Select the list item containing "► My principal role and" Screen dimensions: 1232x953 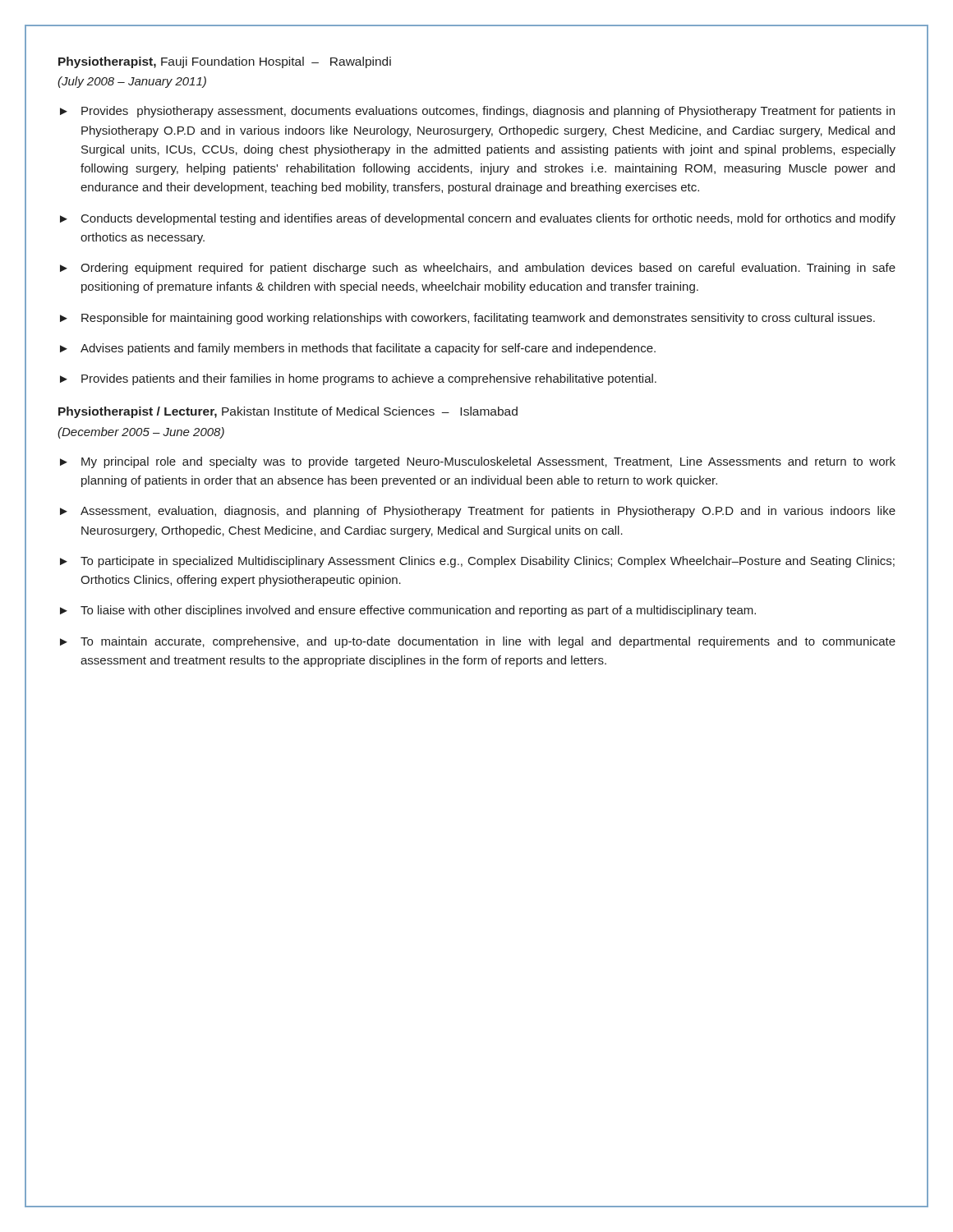[x=476, y=471]
